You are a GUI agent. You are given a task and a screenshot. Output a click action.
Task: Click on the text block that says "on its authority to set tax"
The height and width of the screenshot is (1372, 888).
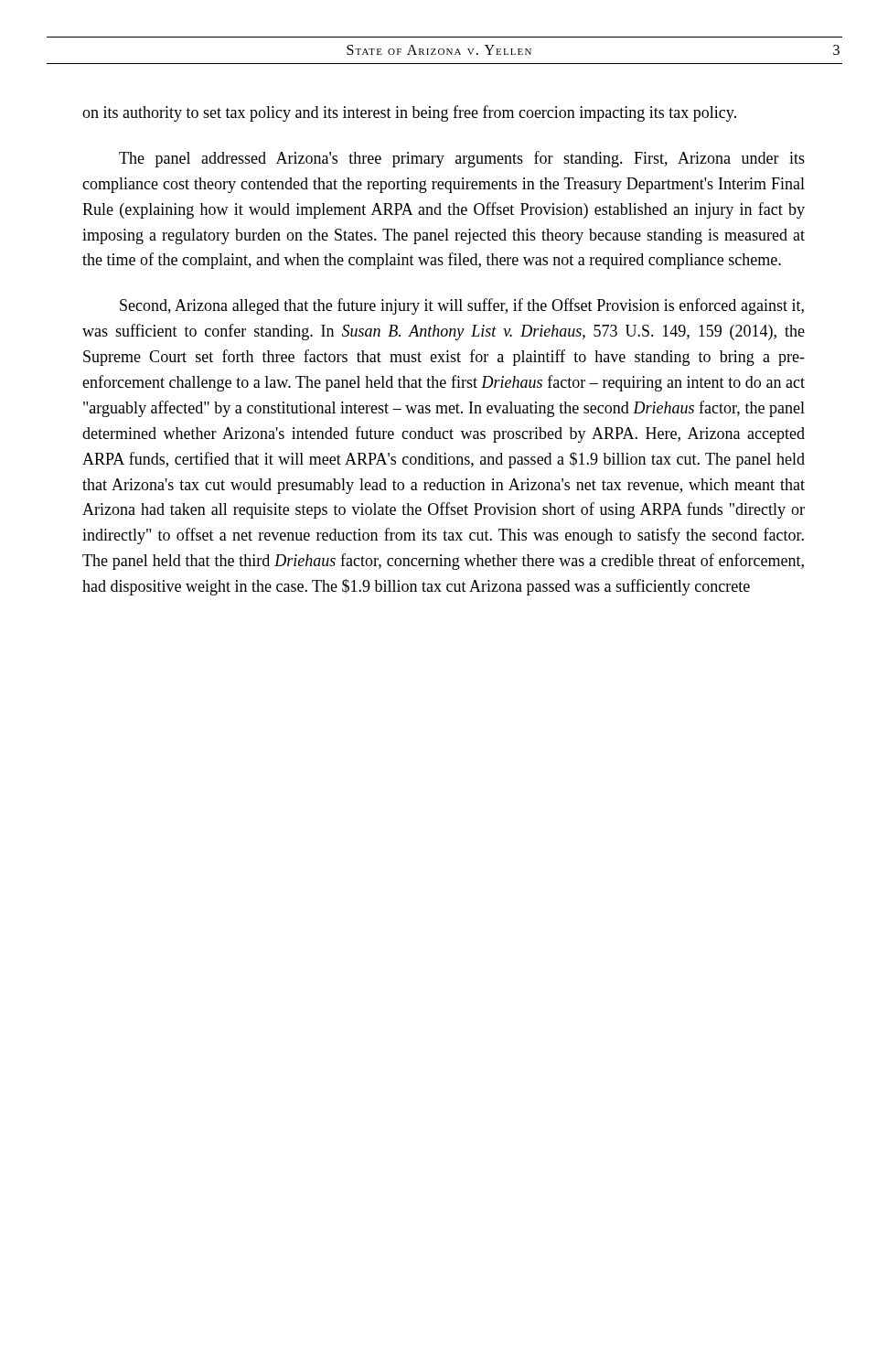(444, 113)
